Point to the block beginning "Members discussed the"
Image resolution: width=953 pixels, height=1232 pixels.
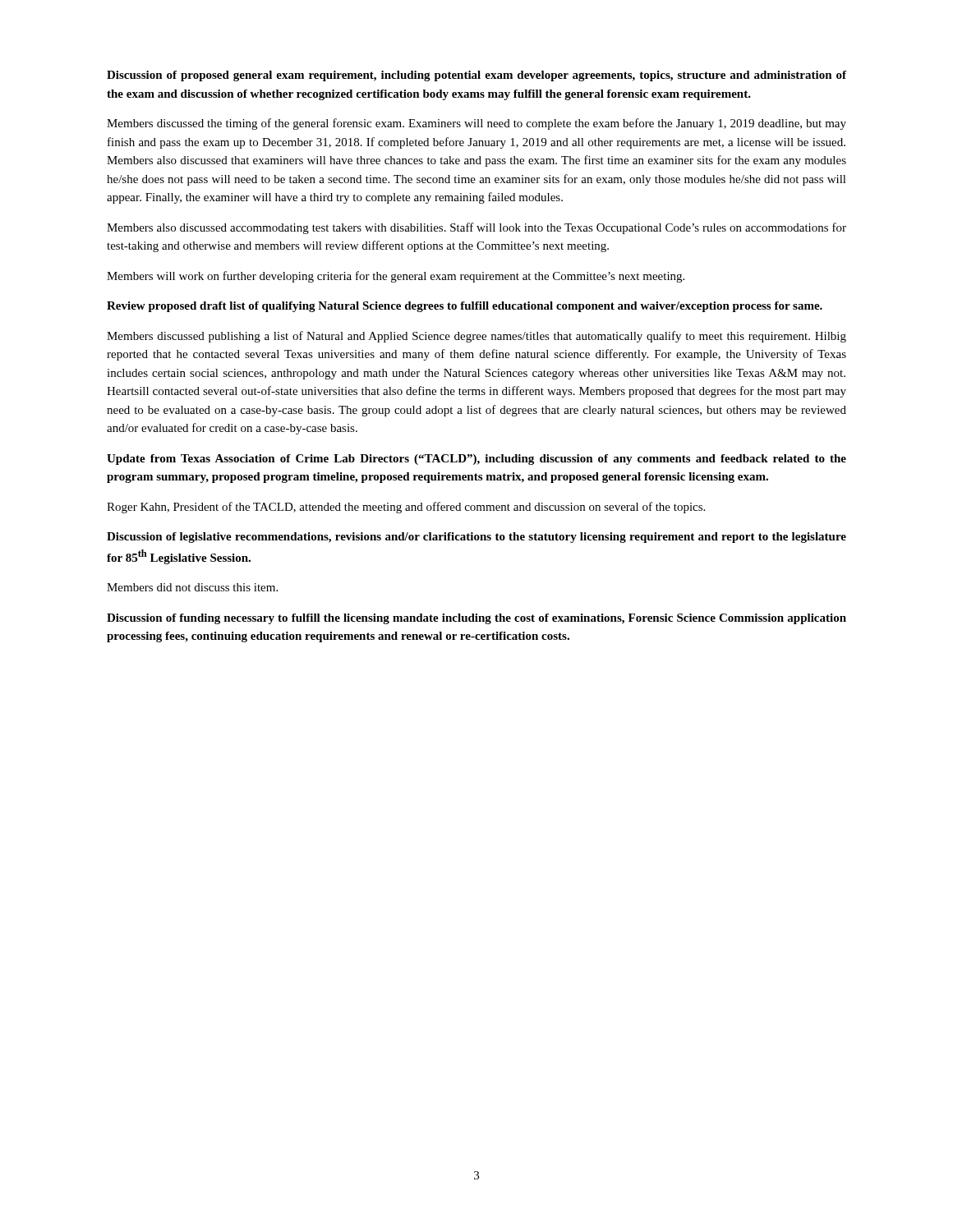tap(476, 160)
